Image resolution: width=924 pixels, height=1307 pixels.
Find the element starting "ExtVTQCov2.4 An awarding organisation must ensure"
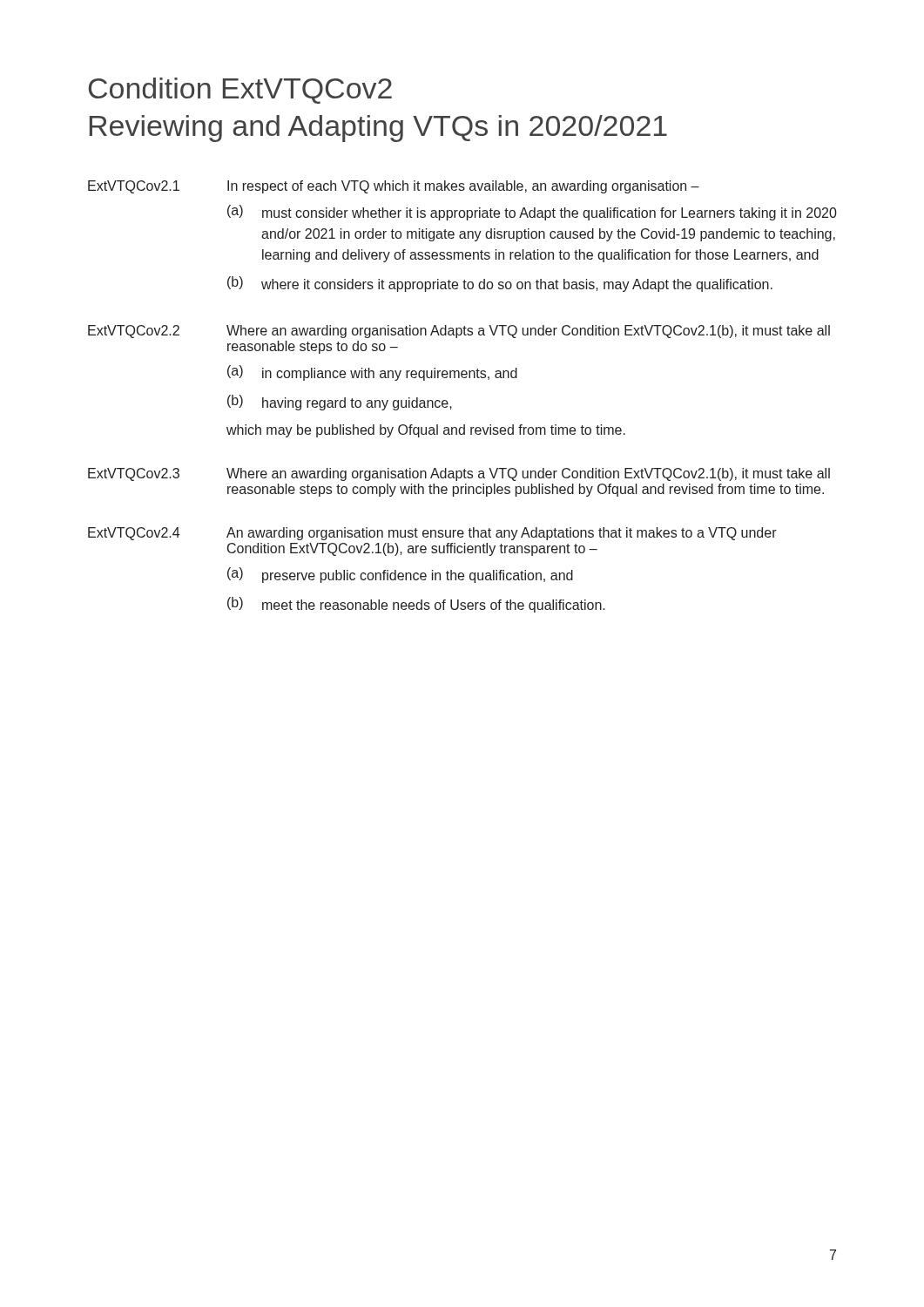point(462,575)
